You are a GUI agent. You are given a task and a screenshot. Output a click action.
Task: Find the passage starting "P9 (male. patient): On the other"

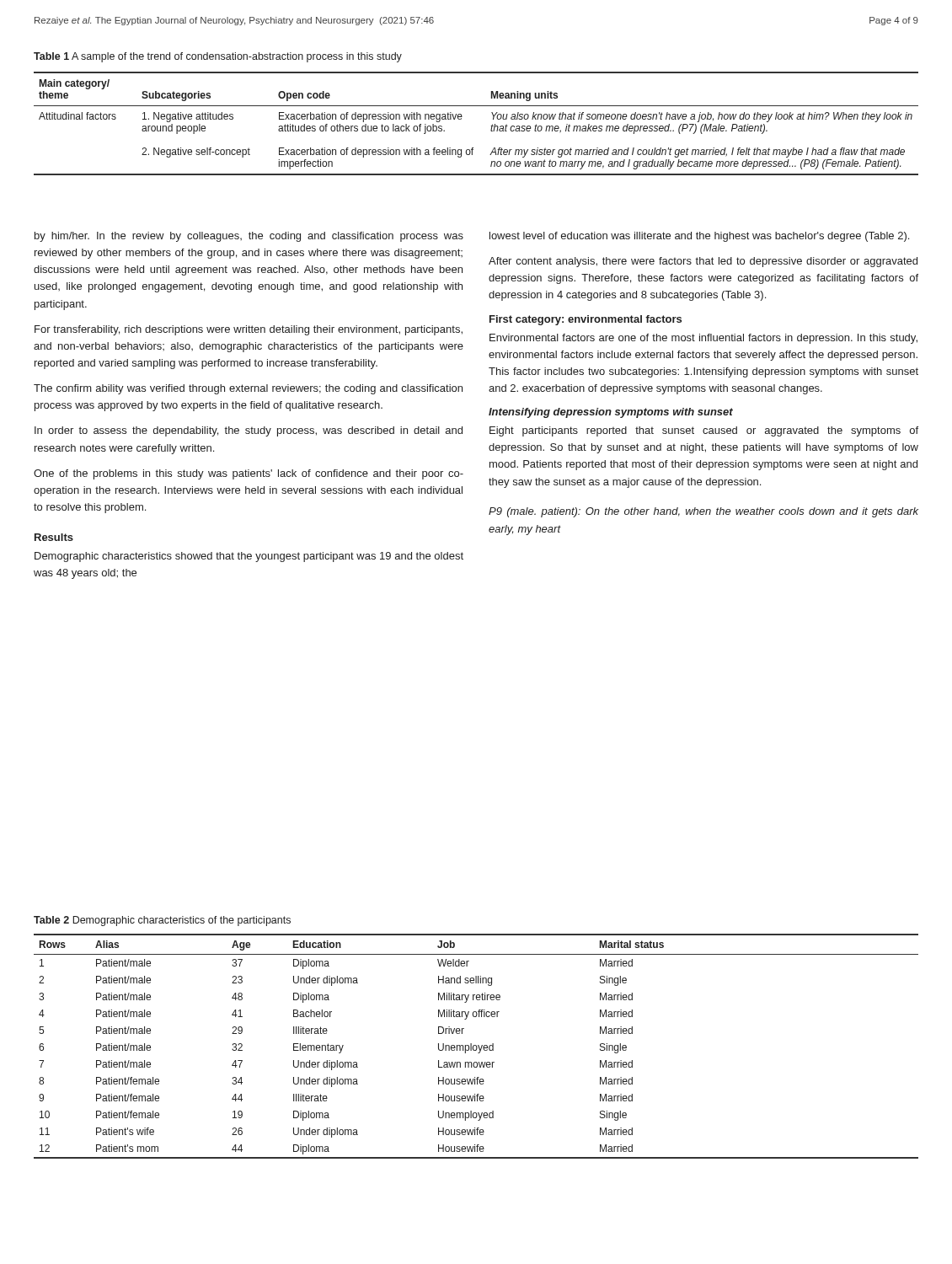pos(703,520)
